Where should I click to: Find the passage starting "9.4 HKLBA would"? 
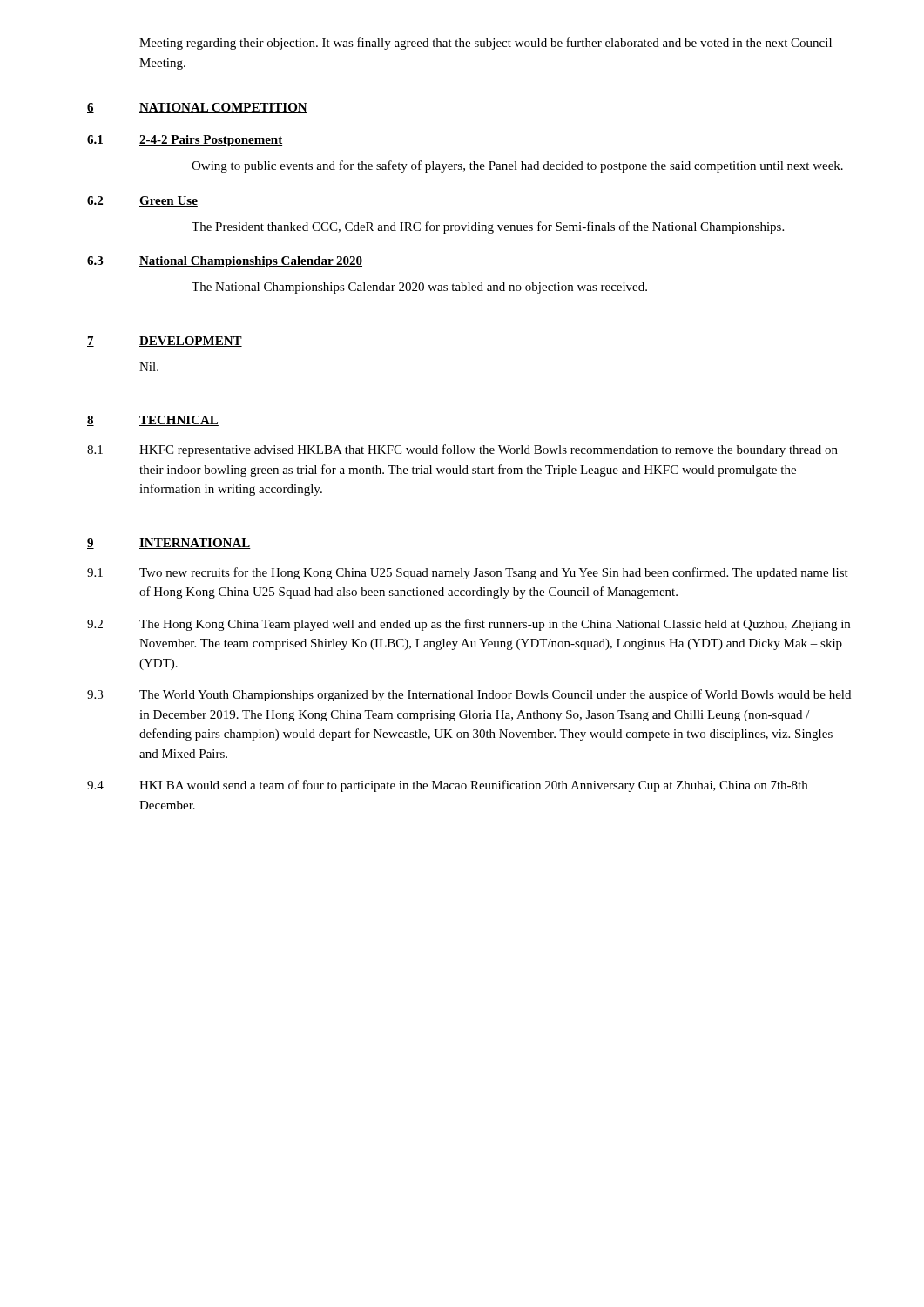click(471, 795)
